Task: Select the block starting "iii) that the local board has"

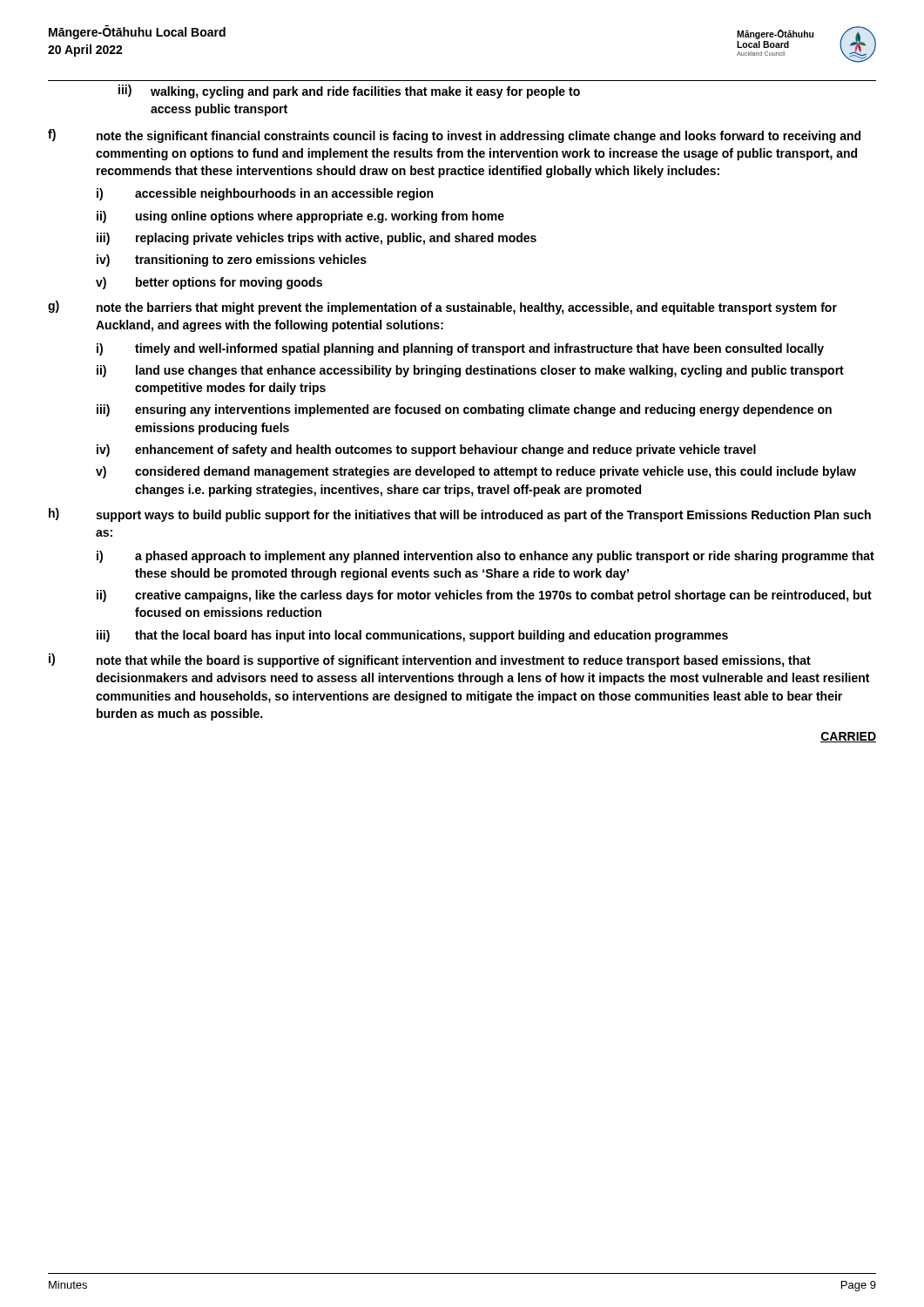Action: pos(486,635)
